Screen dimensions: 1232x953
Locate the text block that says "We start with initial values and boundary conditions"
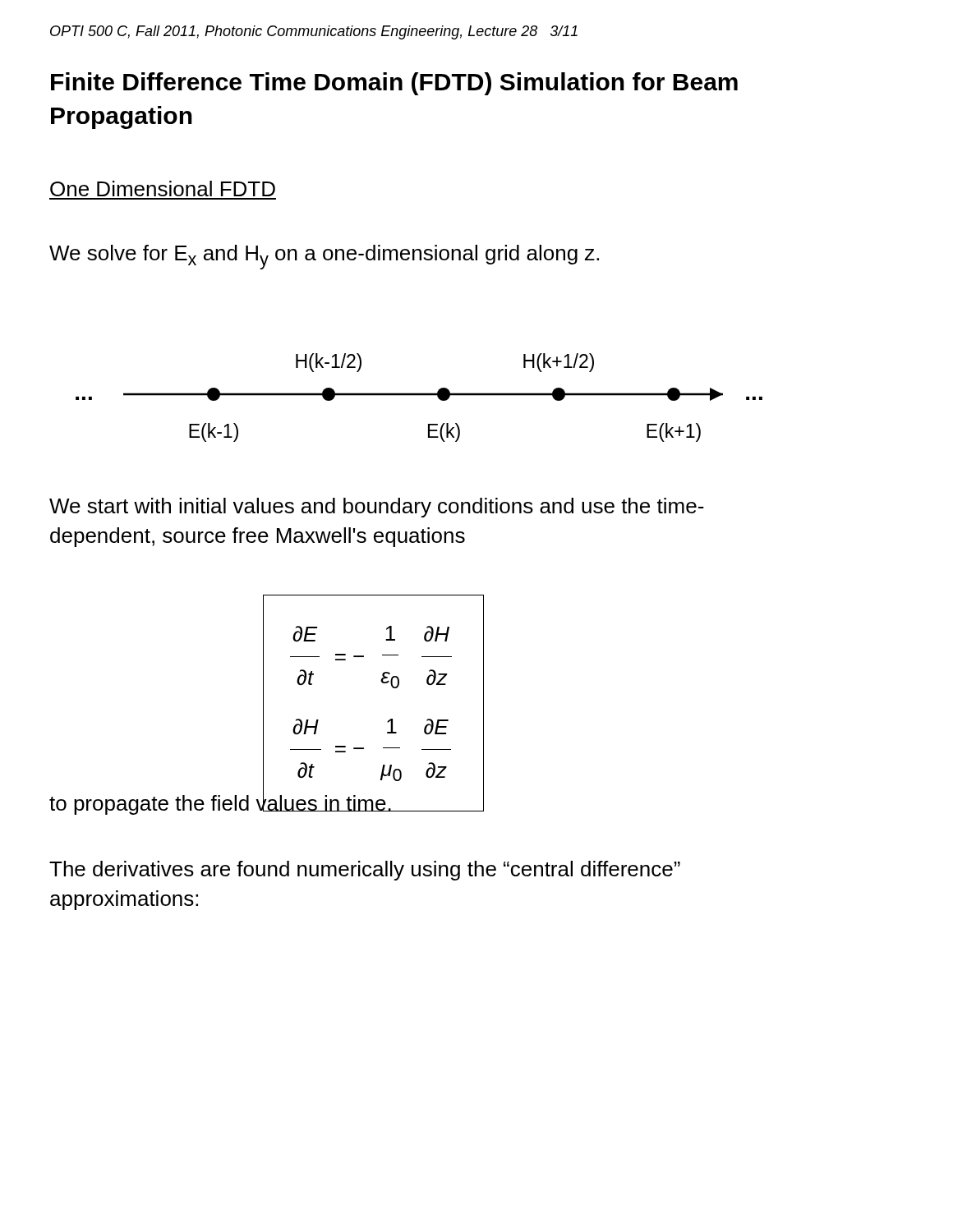[377, 521]
